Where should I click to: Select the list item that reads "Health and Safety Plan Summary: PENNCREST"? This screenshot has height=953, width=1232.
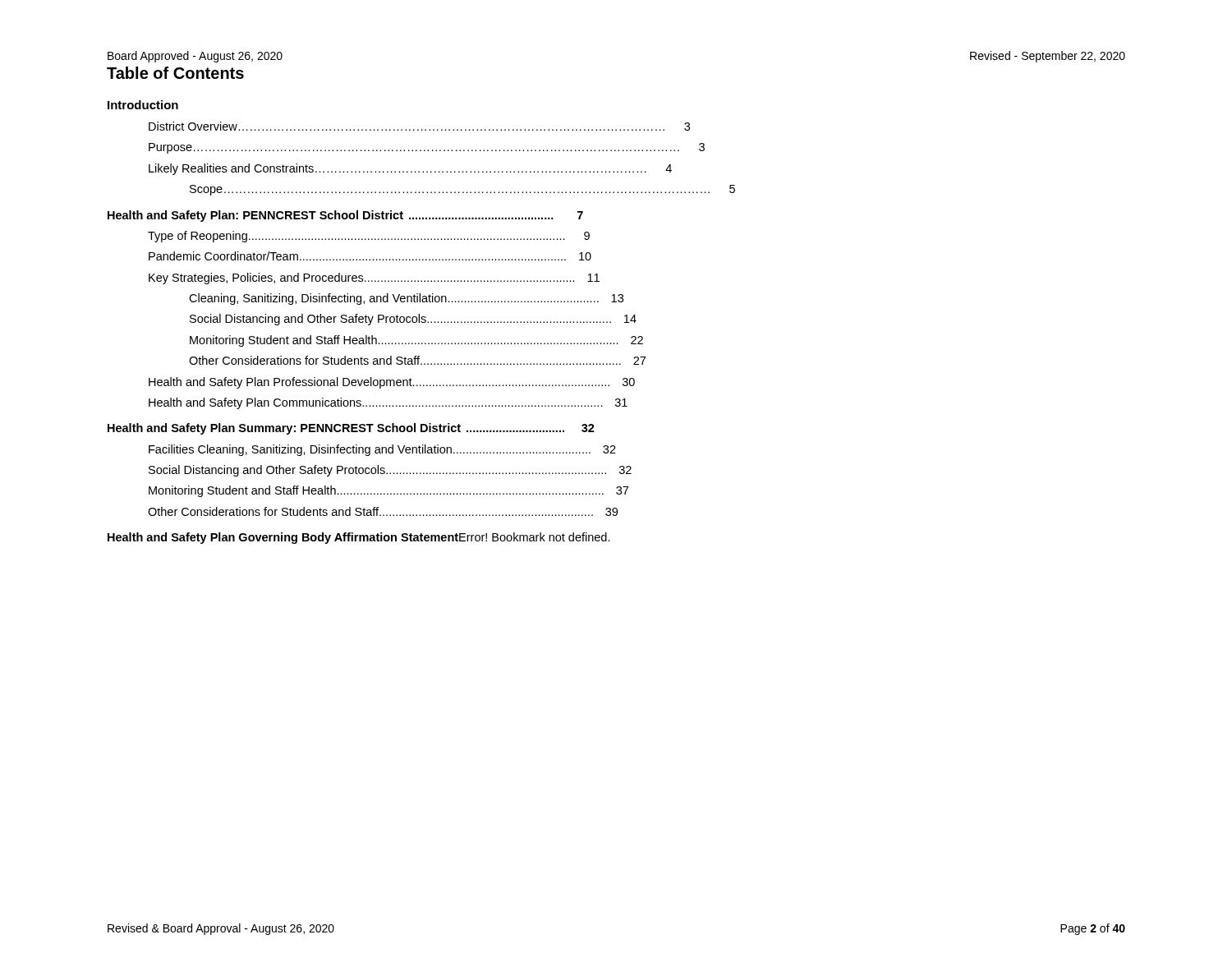click(x=351, y=429)
